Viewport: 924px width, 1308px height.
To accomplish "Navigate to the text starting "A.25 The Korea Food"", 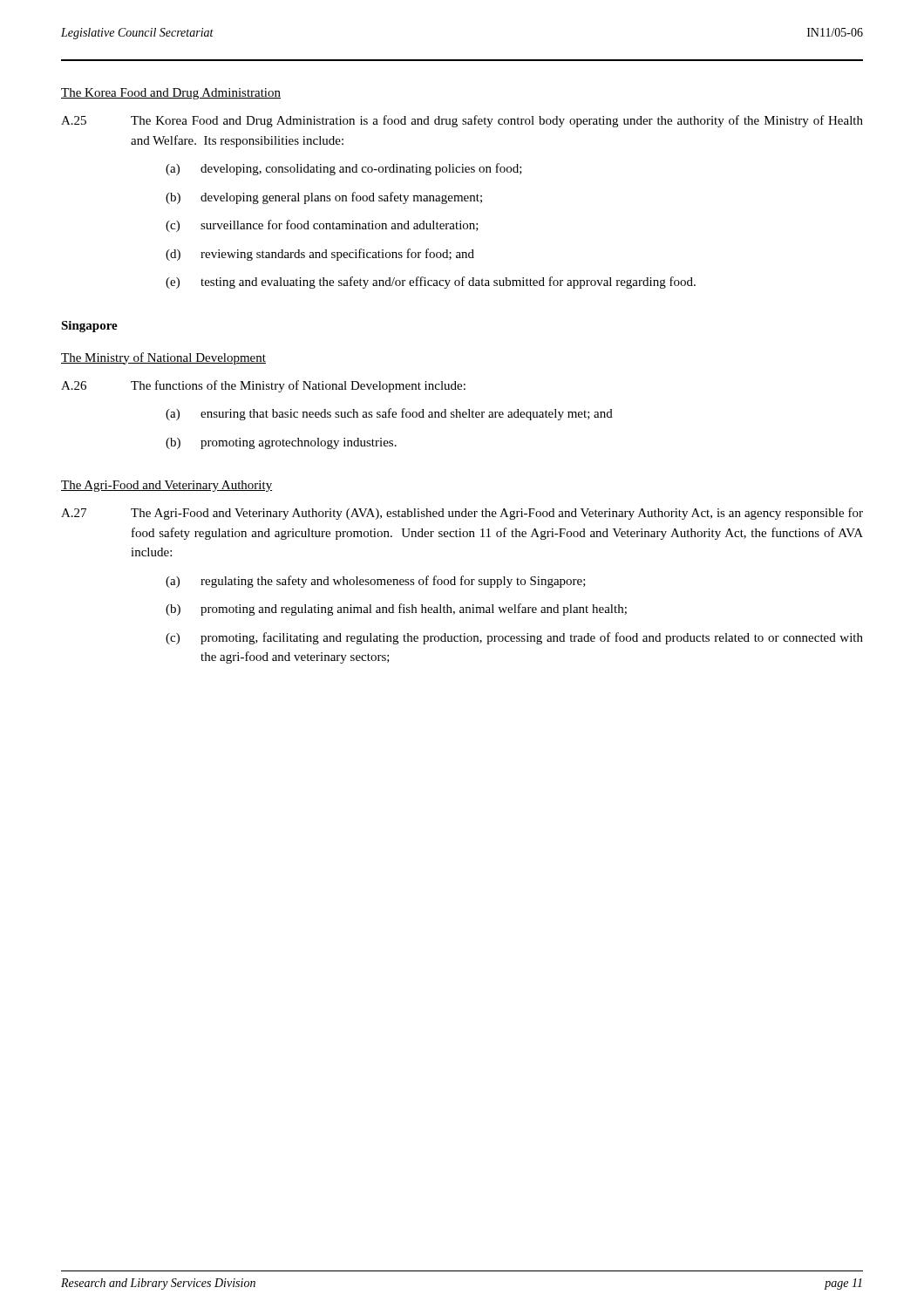I will click(462, 130).
